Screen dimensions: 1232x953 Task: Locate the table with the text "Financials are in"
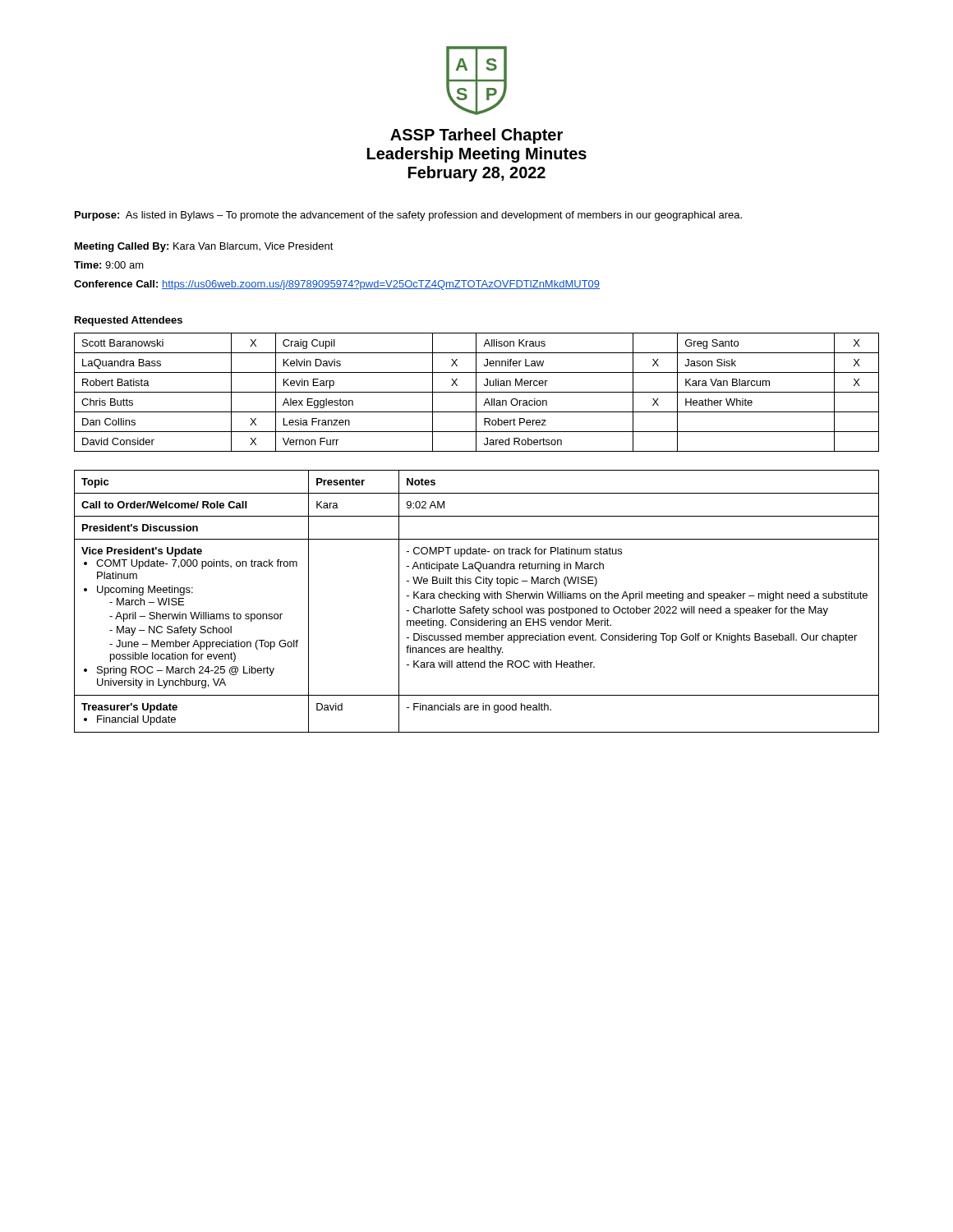pyautogui.click(x=476, y=601)
